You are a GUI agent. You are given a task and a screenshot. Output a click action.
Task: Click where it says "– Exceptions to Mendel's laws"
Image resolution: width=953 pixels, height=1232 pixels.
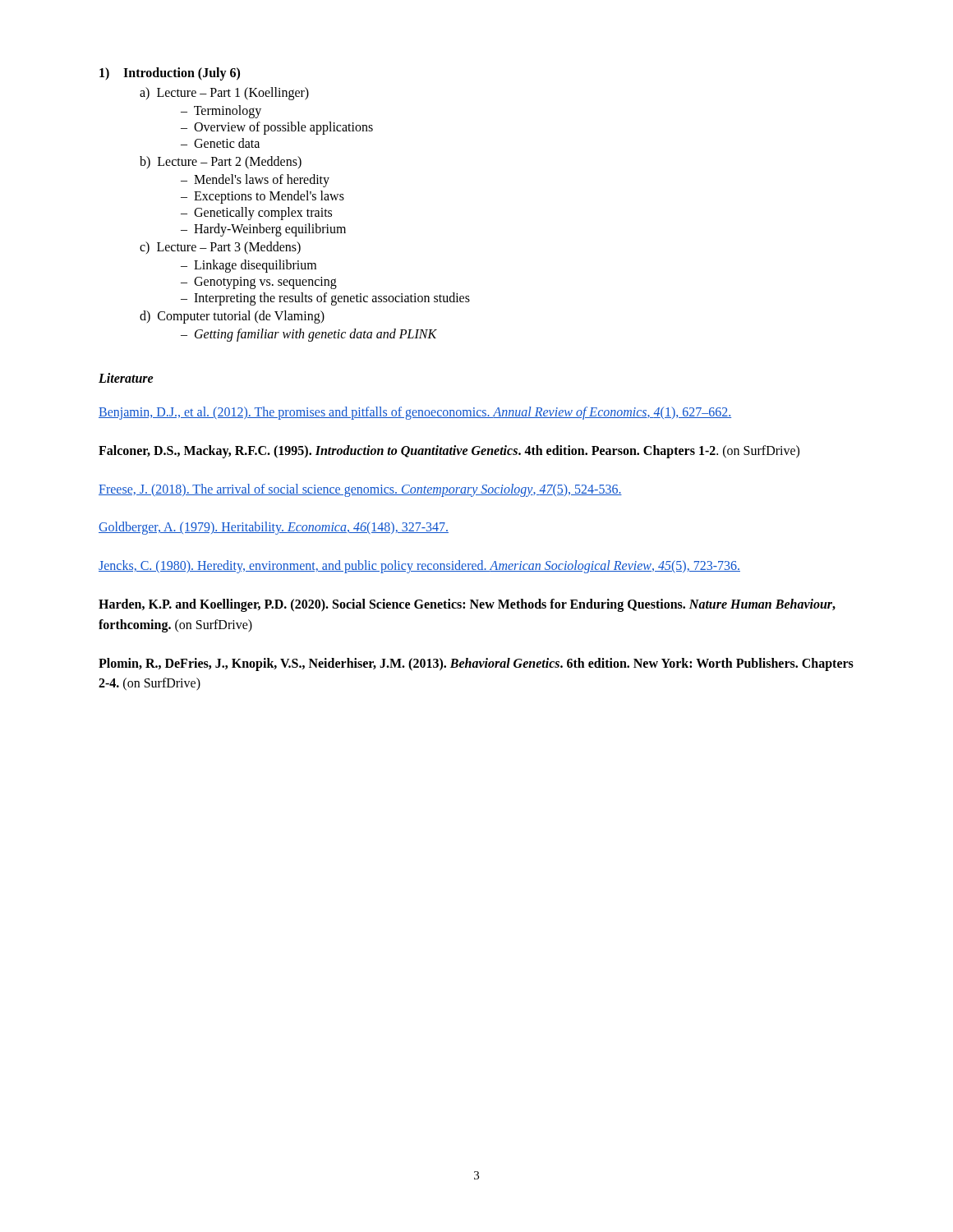point(262,196)
